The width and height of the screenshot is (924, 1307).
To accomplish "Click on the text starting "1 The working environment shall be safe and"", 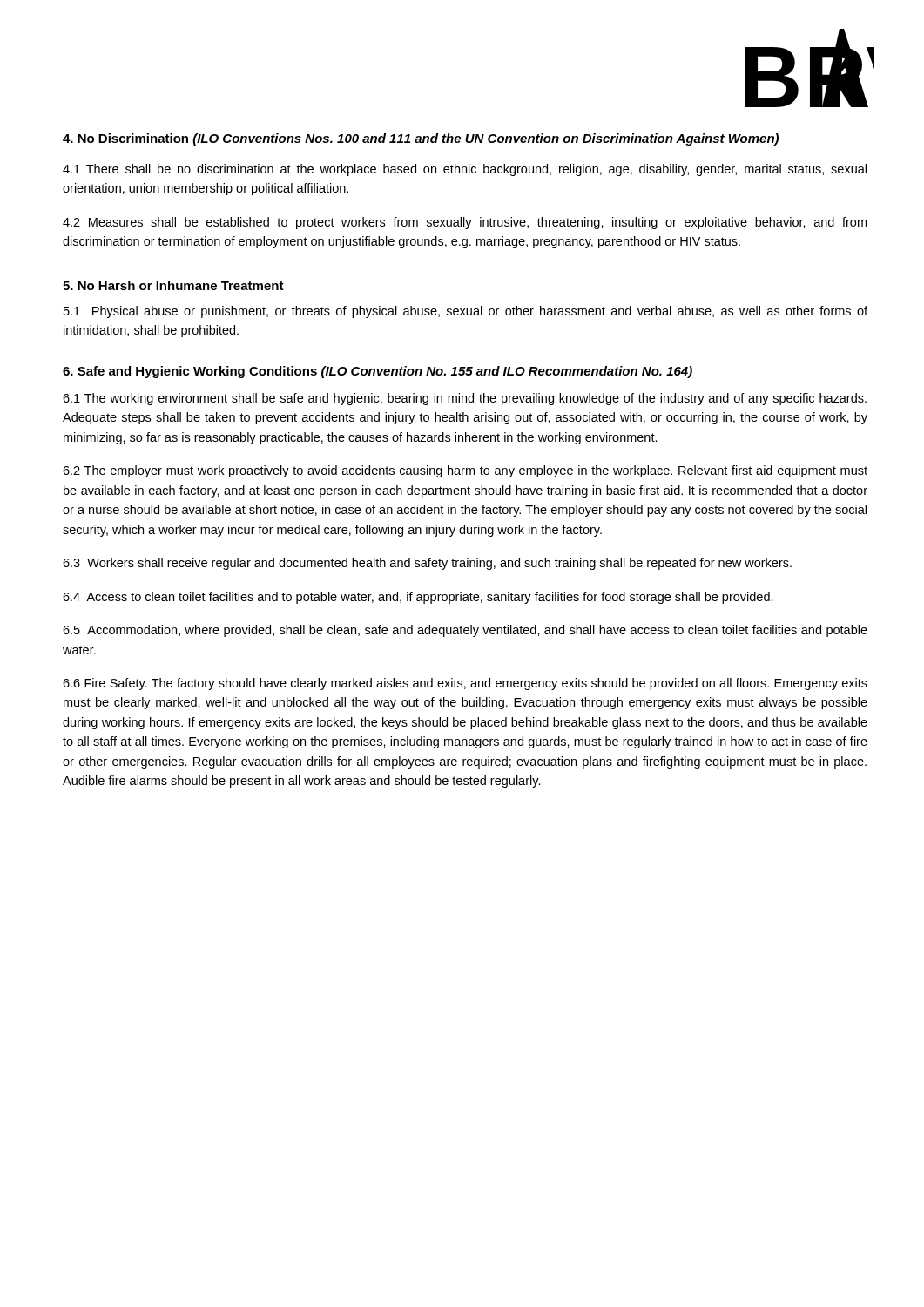I will click(x=465, y=418).
